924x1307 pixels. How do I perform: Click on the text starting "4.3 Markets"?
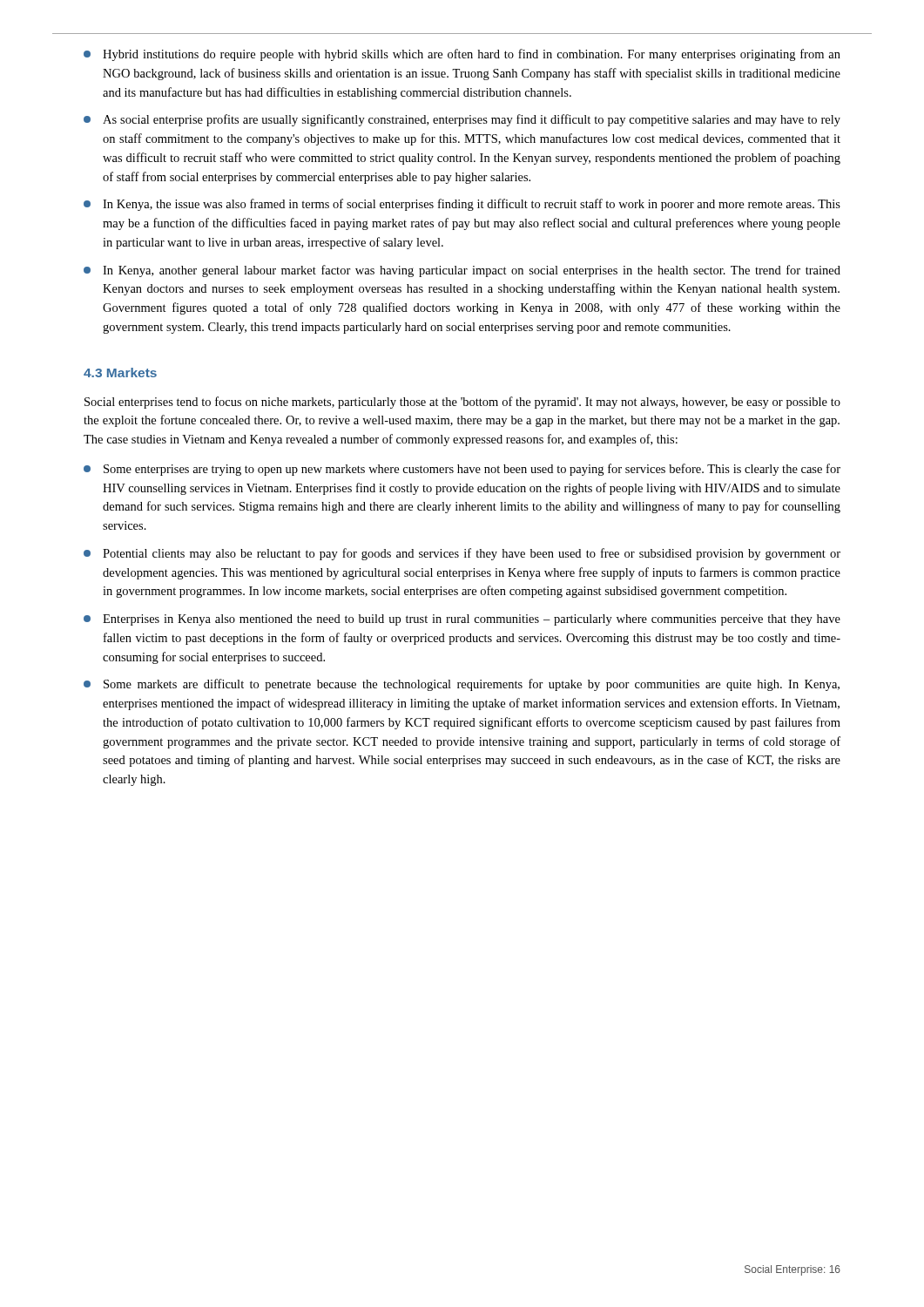[x=120, y=372]
